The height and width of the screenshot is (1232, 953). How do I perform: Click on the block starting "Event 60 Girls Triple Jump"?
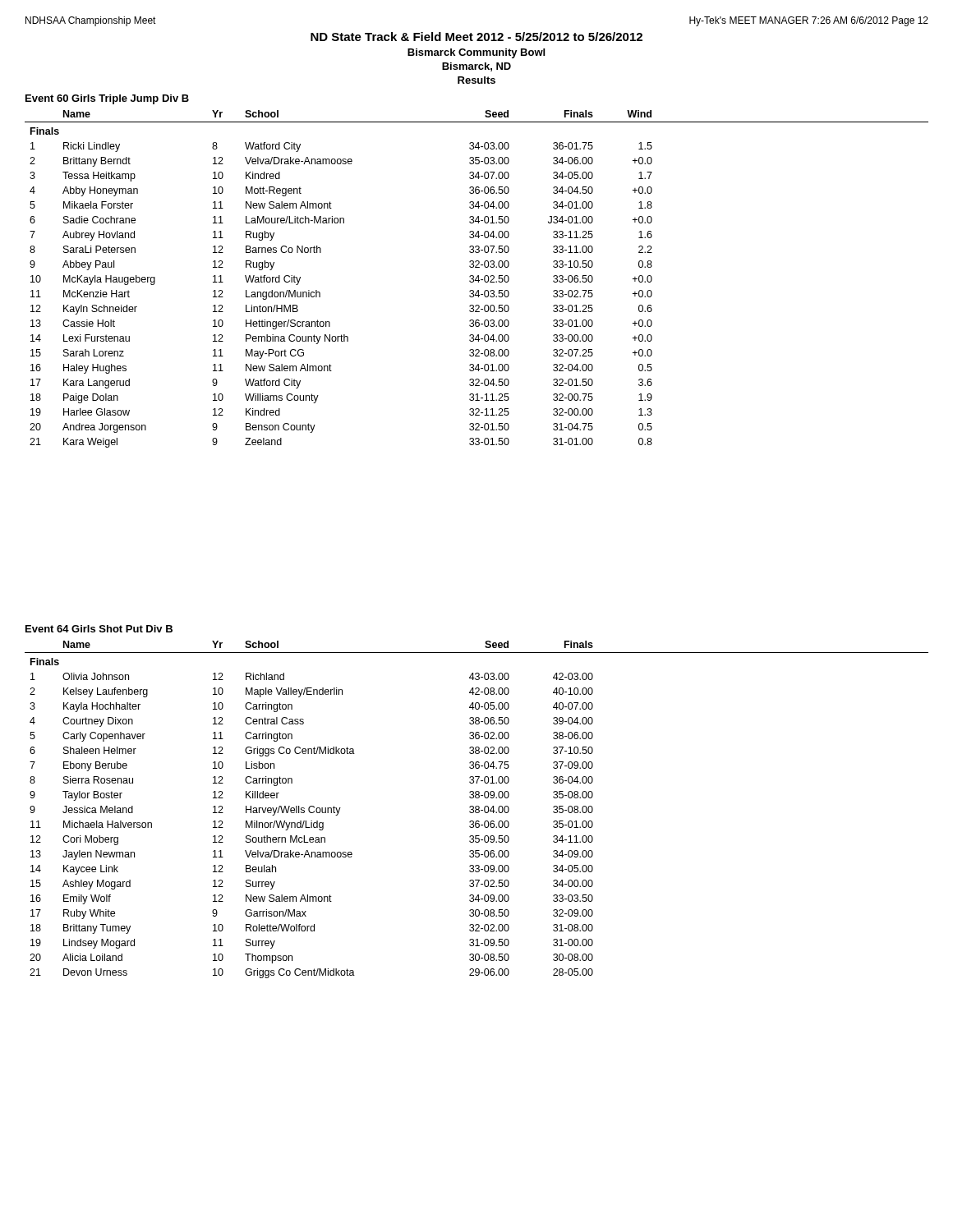click(107, 98)
